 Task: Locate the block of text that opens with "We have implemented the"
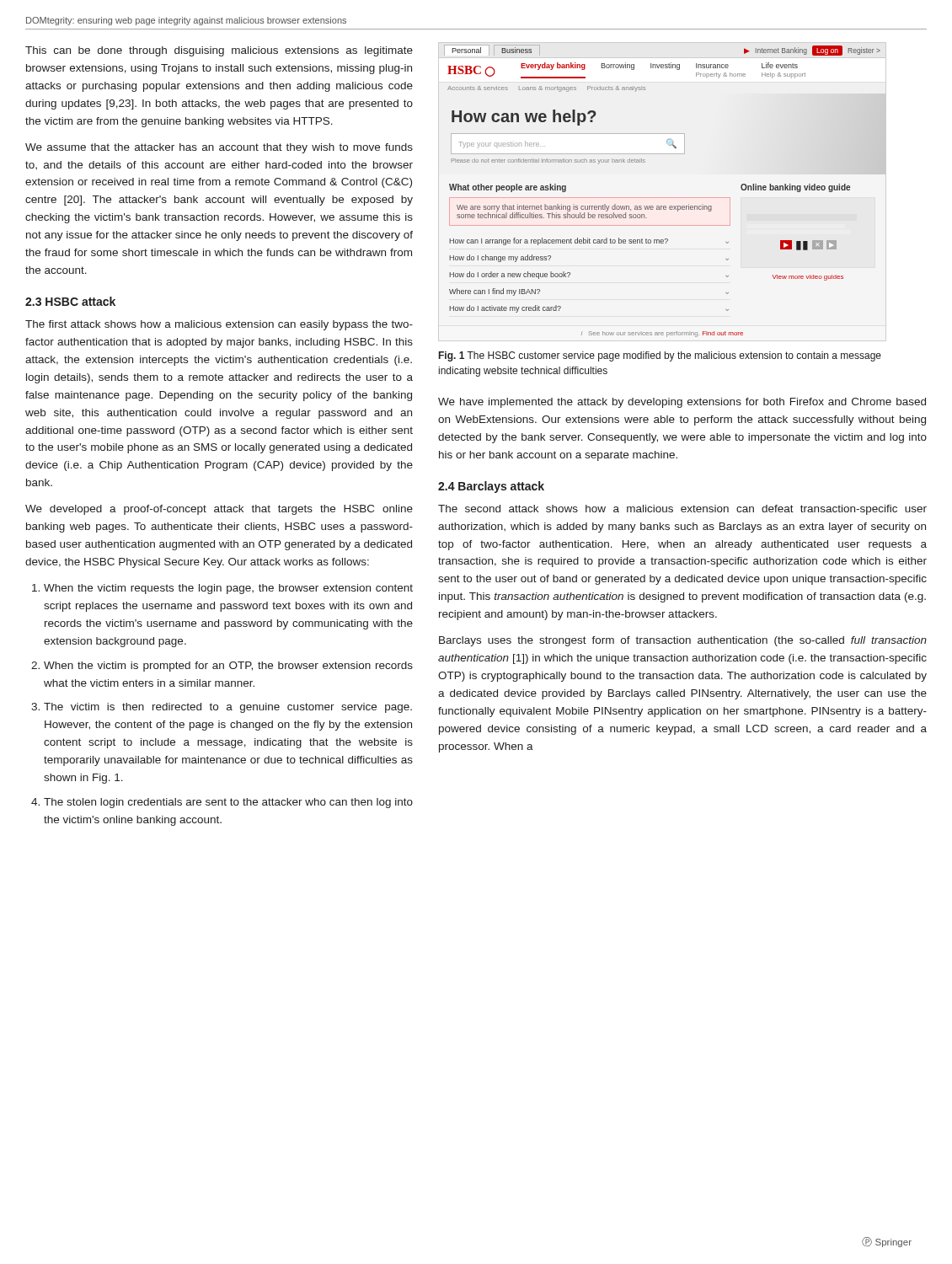pos(682,429)
